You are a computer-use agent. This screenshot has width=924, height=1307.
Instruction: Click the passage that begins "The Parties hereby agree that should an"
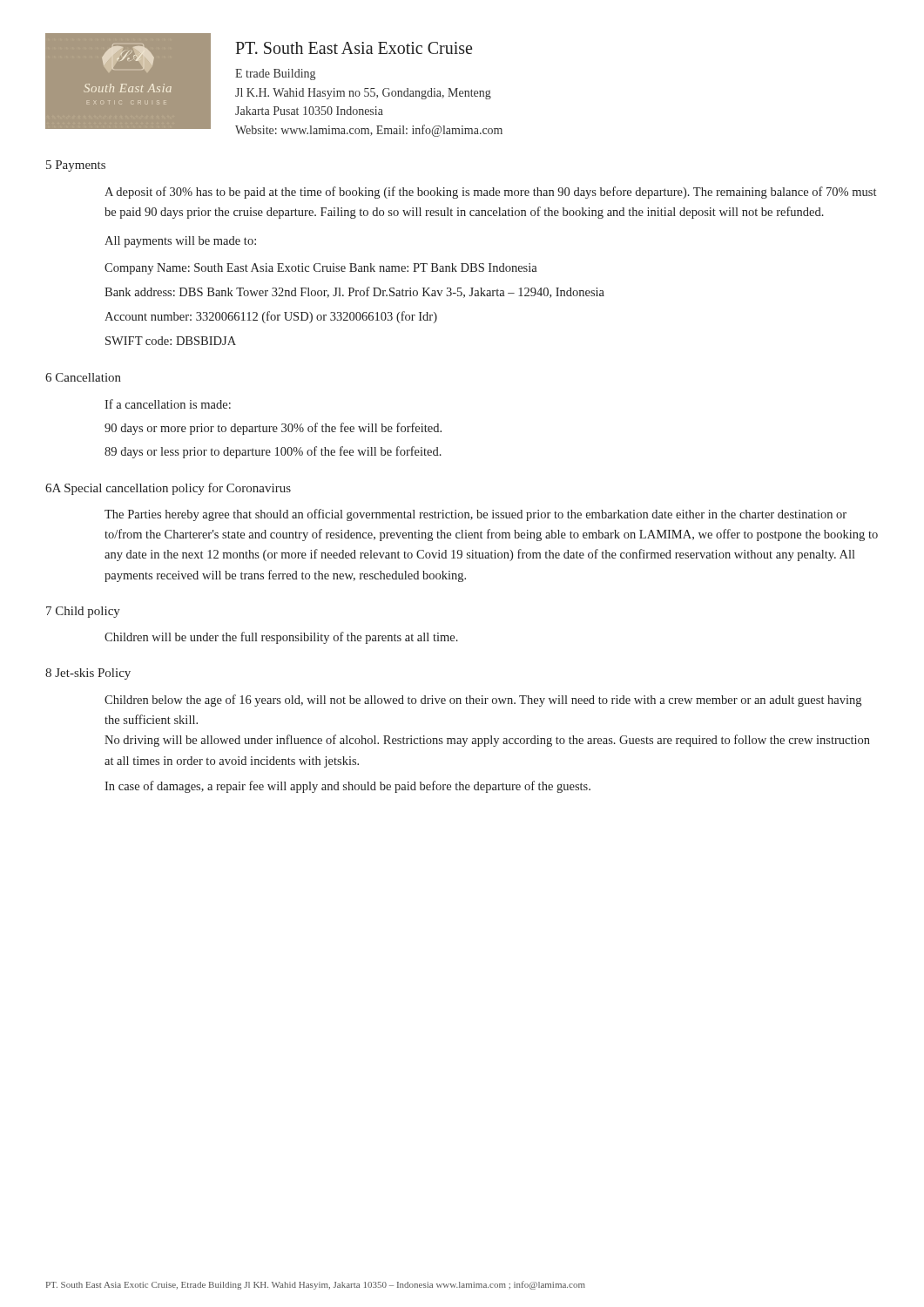pos(491,544)
